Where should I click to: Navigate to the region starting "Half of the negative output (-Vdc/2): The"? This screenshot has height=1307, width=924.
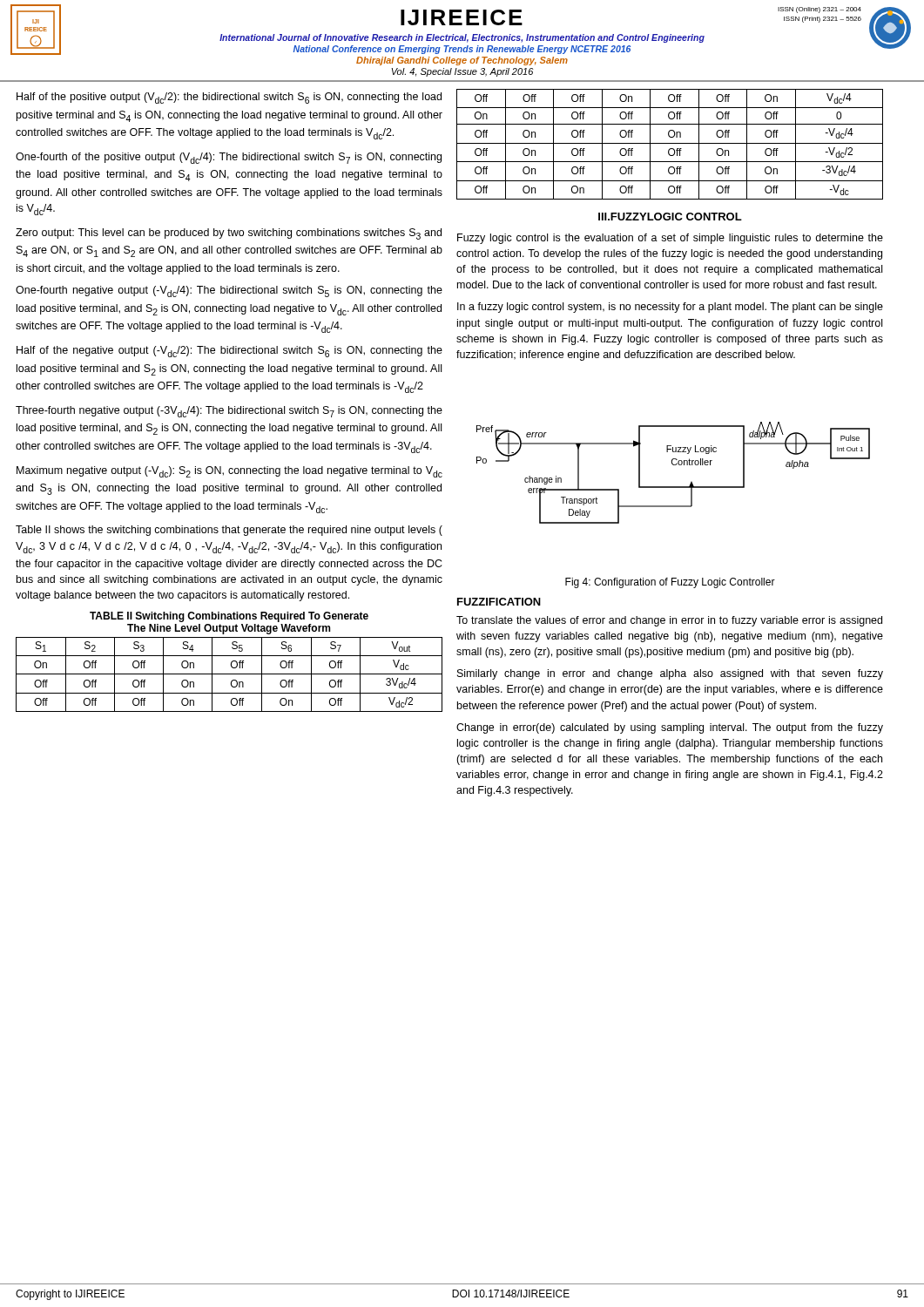[x=229, y=369]
